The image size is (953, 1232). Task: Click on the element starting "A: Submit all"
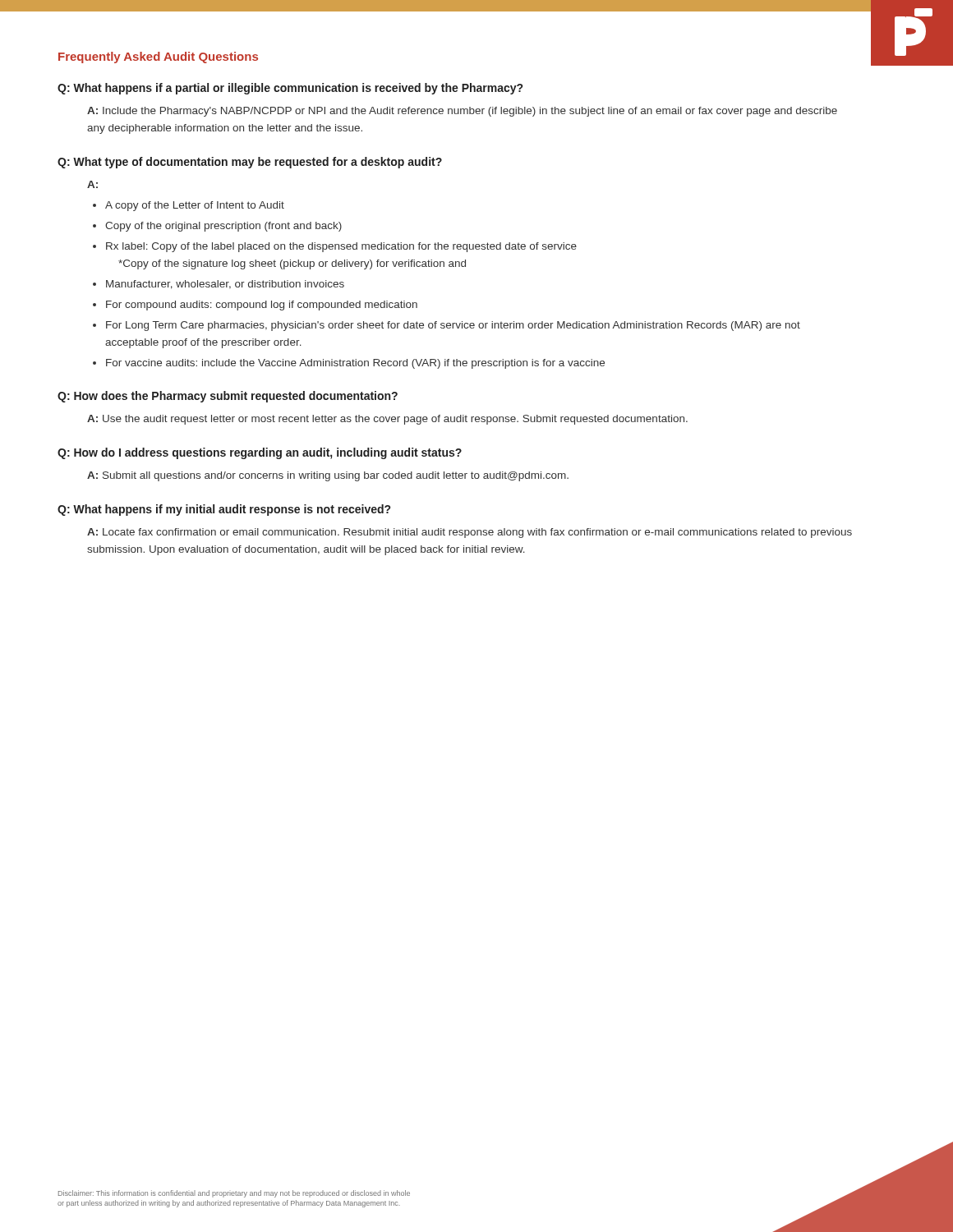pos(471,476)
